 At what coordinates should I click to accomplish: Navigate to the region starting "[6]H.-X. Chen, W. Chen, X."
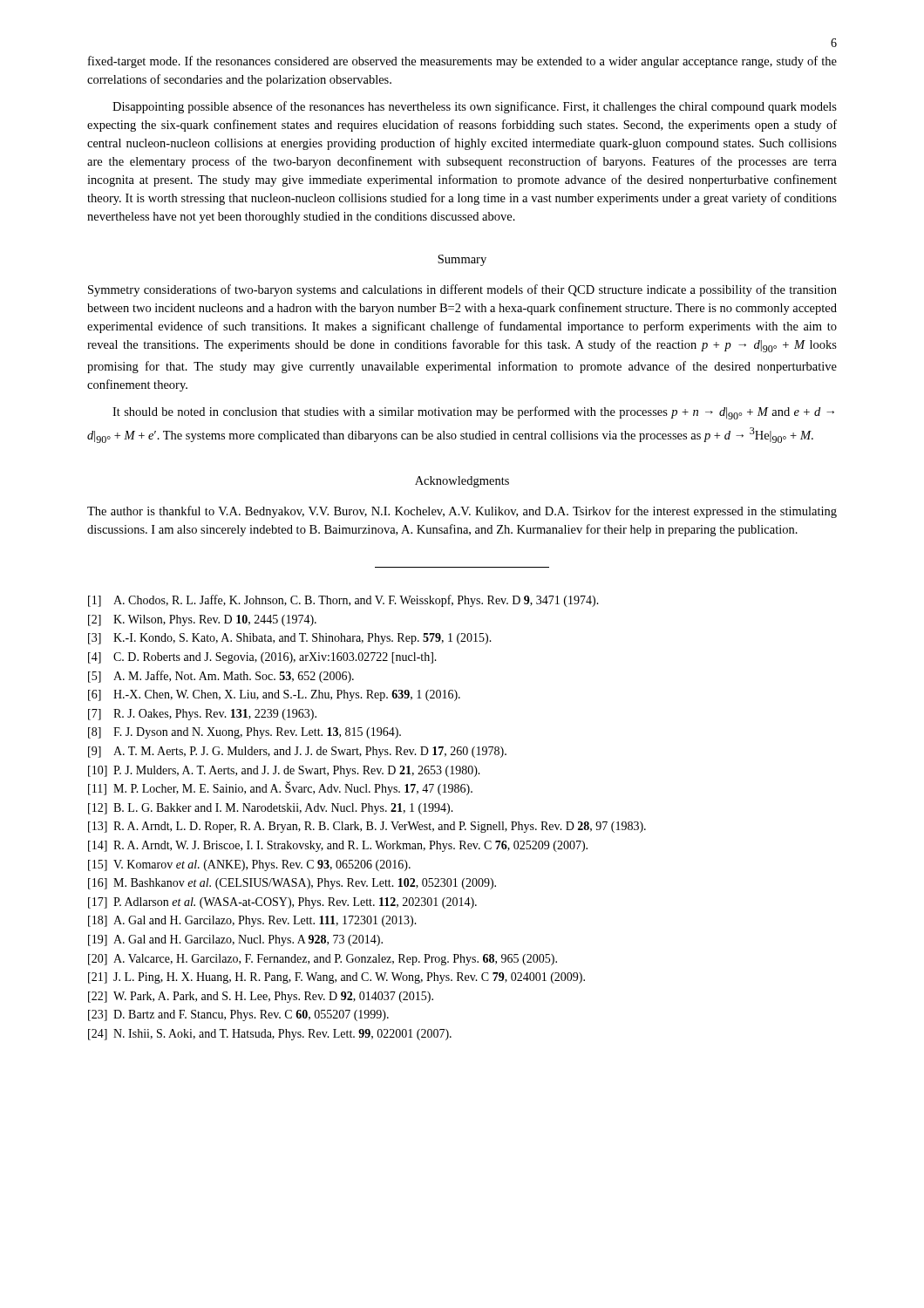[x=462, y=695]
